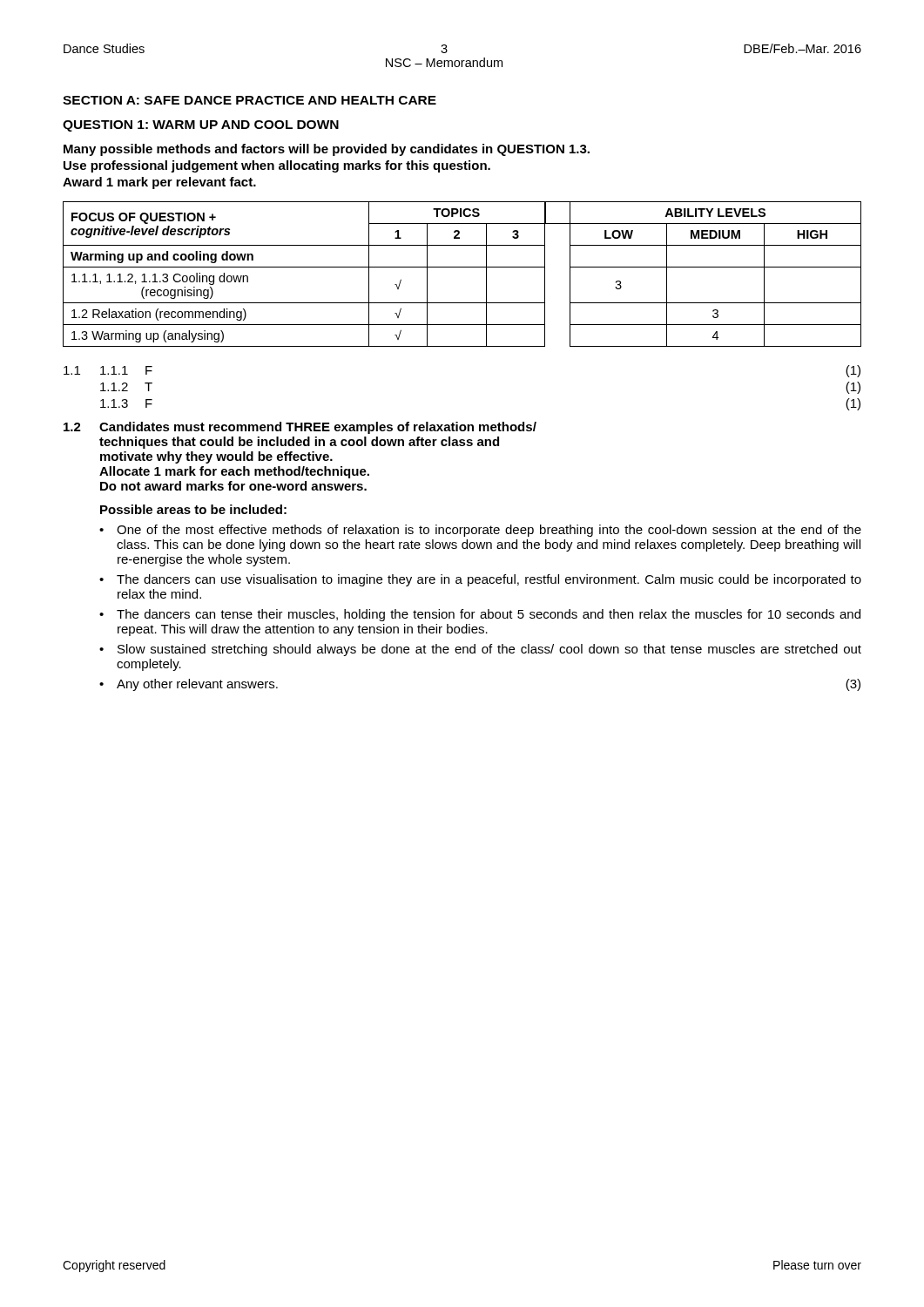Locate the block of text that opens with "• The dancers can use visualisation to"
Viewport: 924px width, 1307px height.
click(480, 586)
